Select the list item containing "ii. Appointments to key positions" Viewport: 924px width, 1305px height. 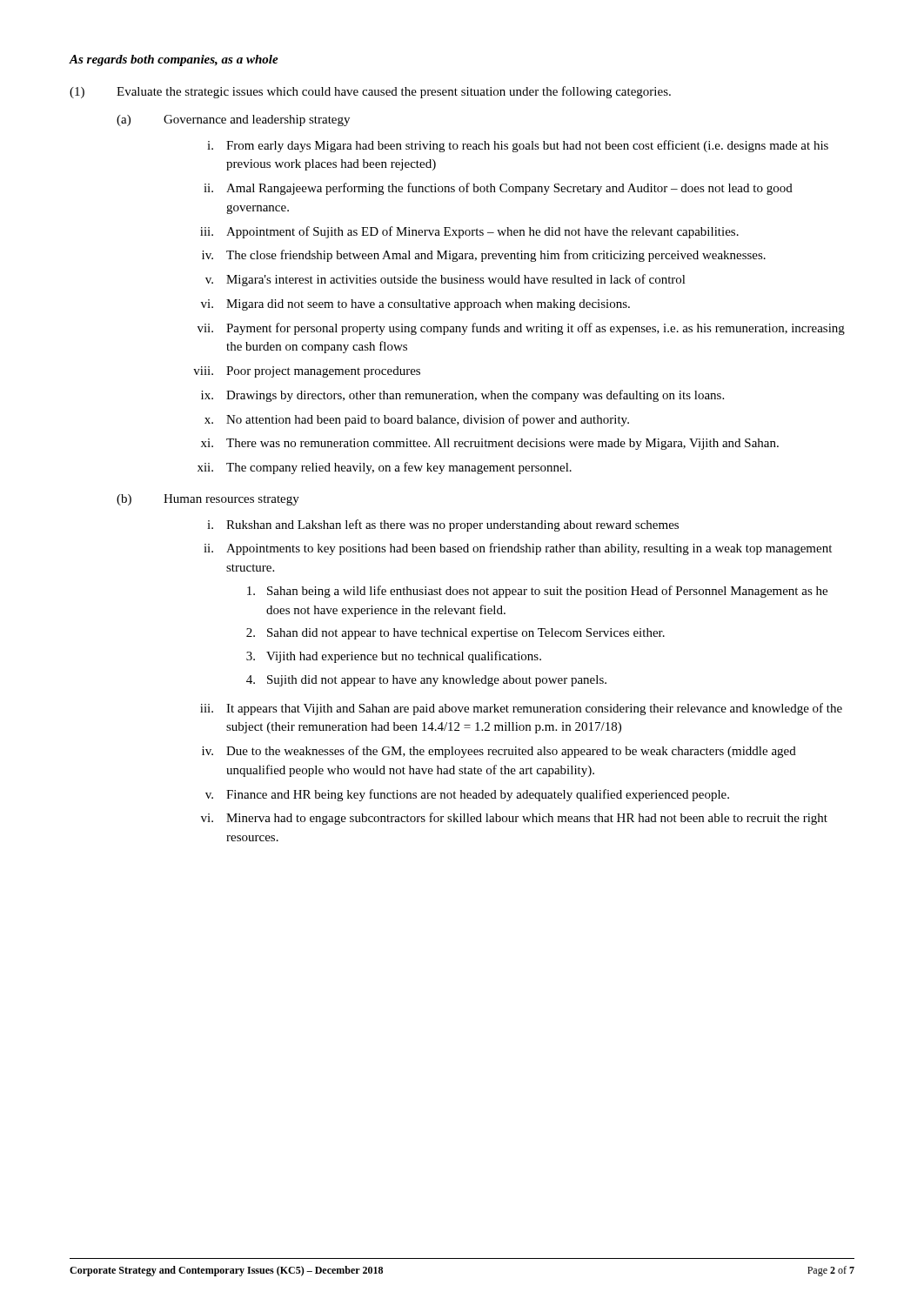pyautogui.click(x=509, y=617)
